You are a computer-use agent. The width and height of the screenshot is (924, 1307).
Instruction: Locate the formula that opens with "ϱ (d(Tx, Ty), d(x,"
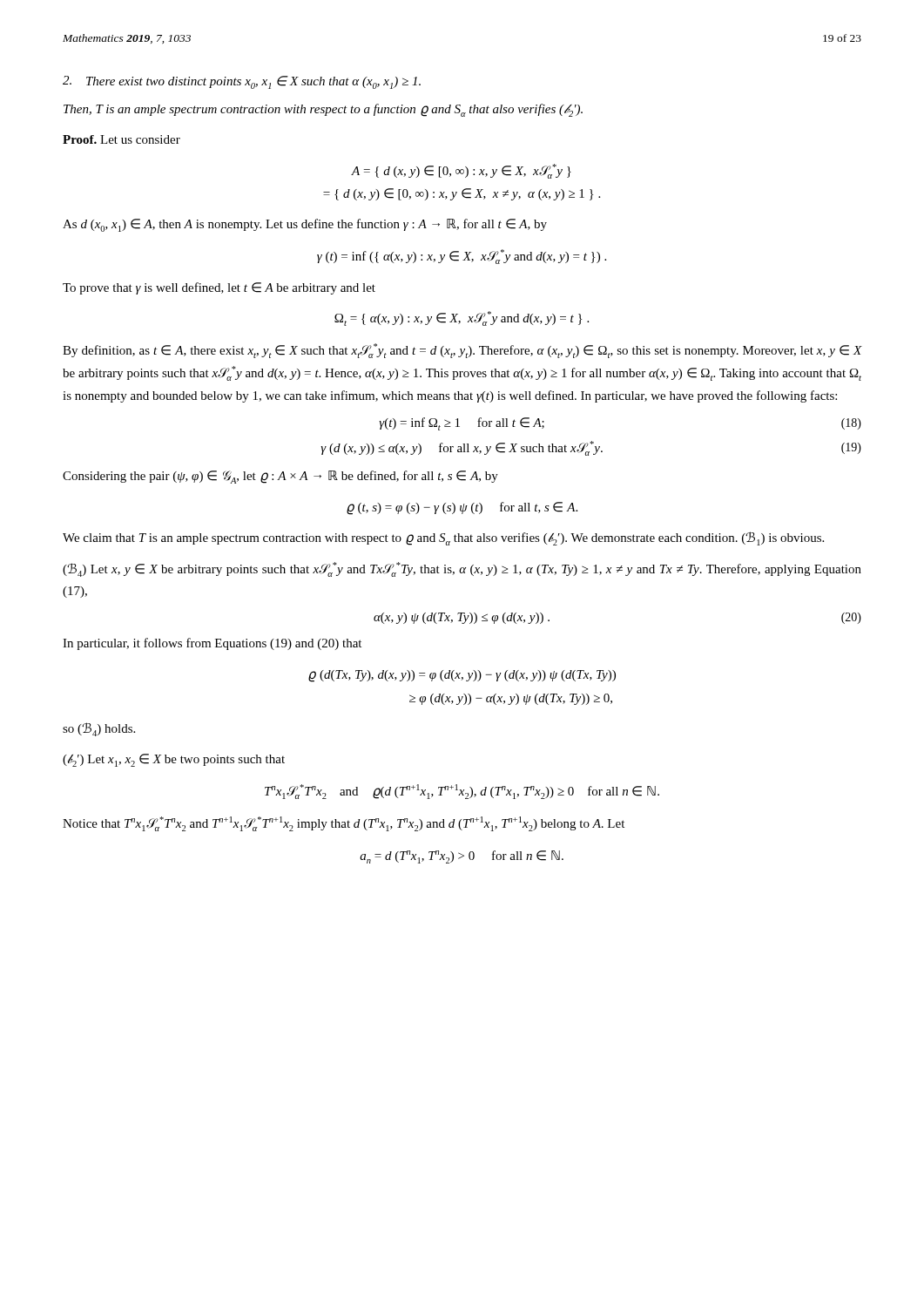(x=462, y=686)
